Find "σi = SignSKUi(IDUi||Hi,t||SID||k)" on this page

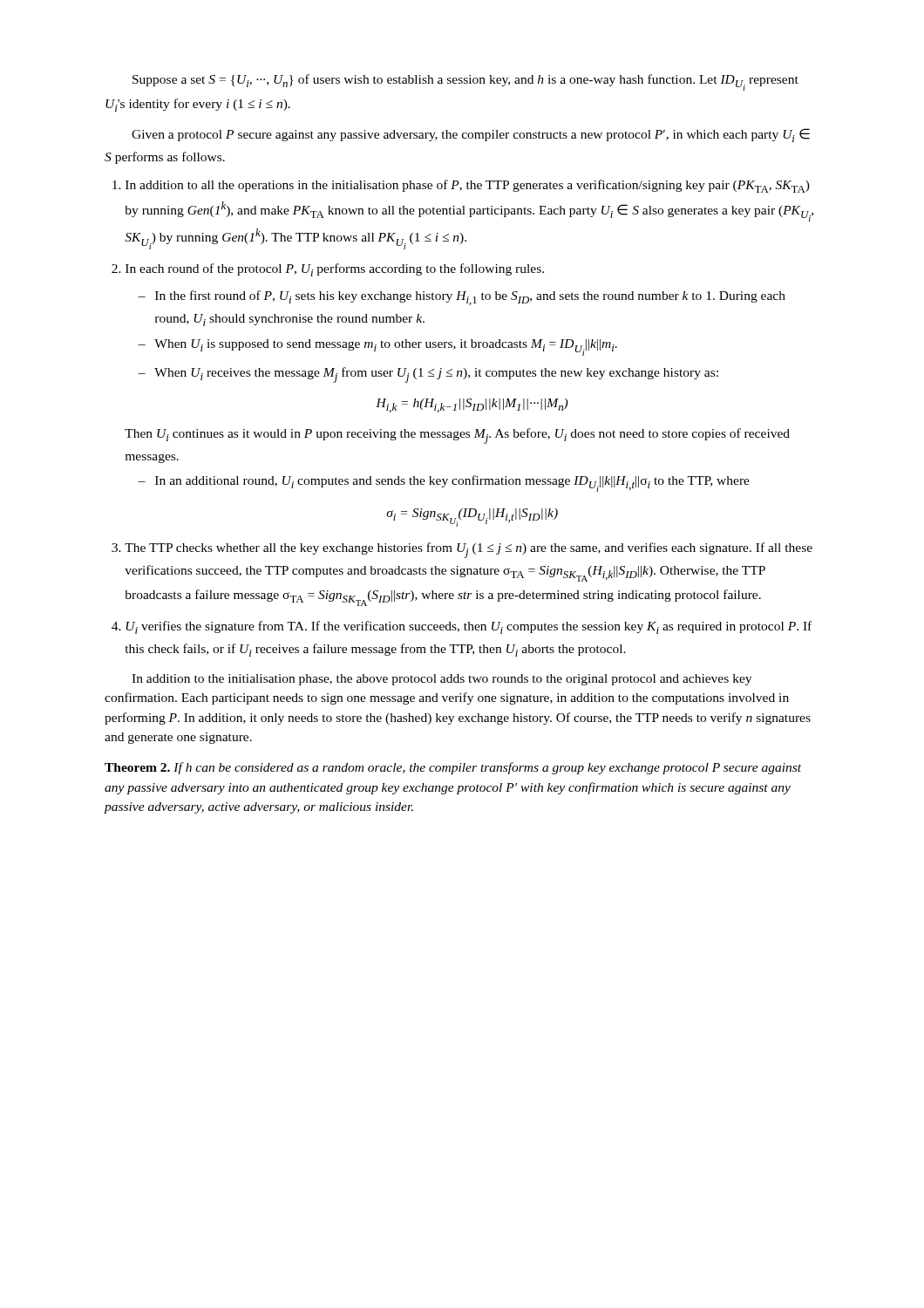coord(472,517)
